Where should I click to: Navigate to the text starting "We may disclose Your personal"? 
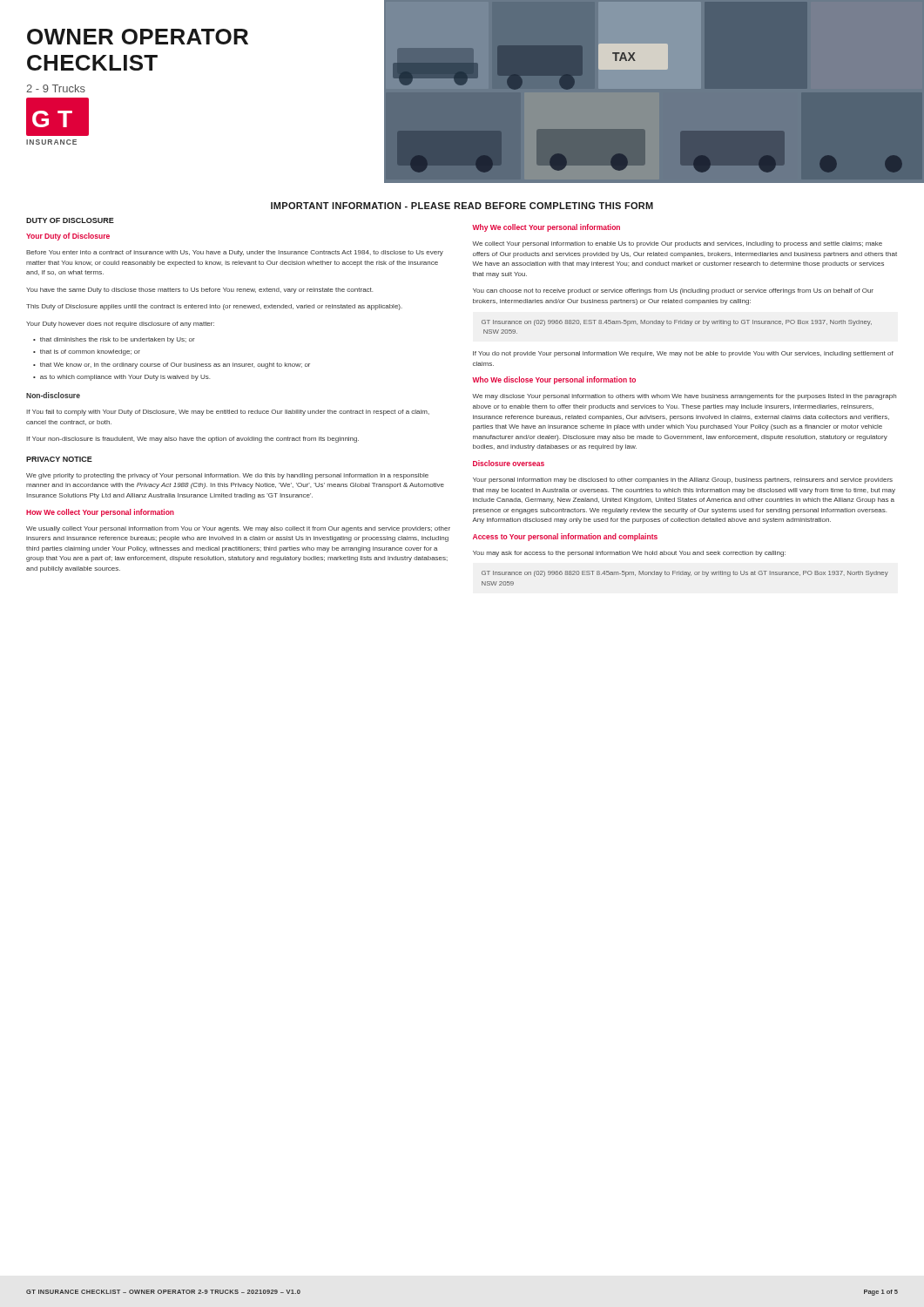pos(685,422)
